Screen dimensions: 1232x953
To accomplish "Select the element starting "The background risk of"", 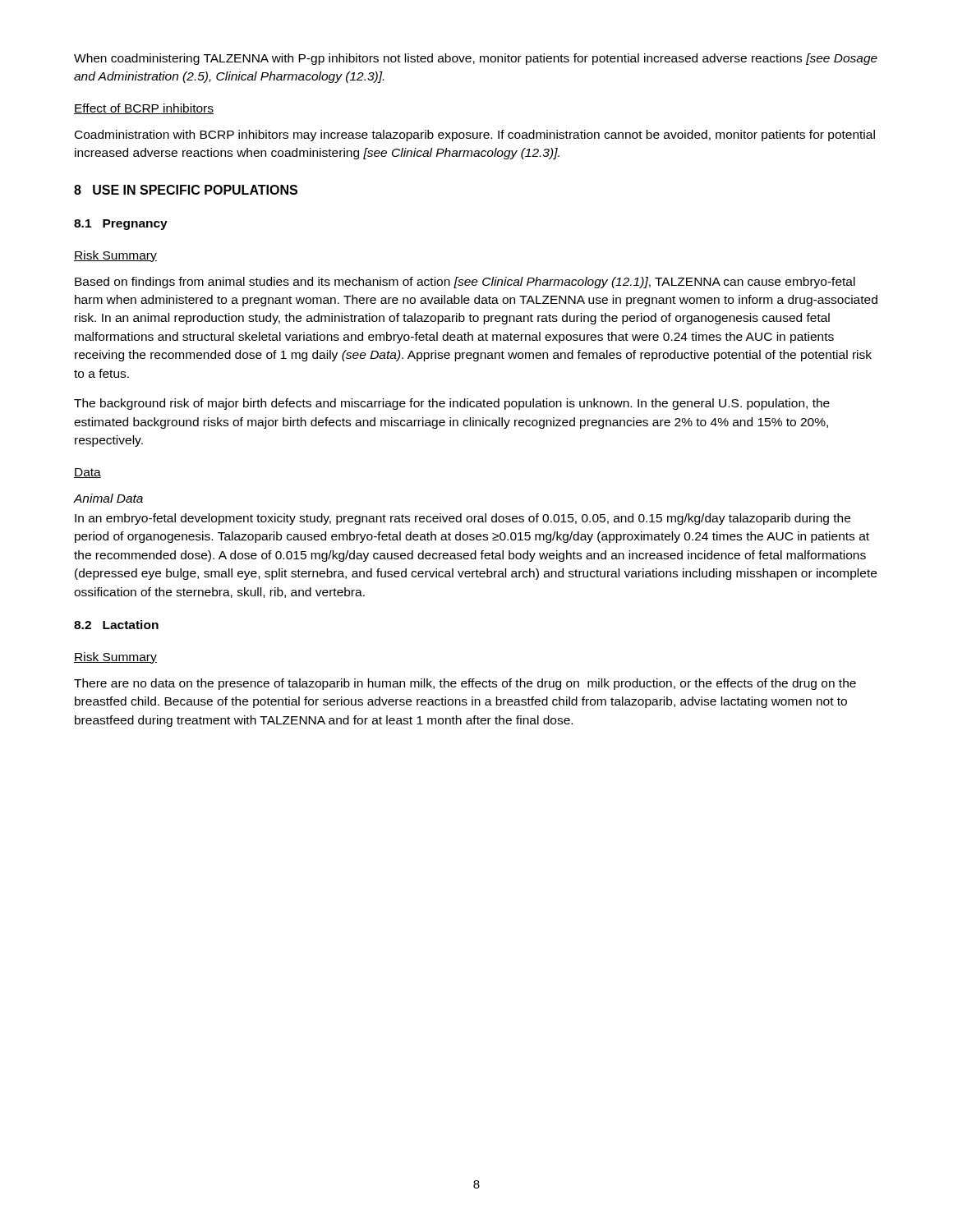I will [476, 422].
